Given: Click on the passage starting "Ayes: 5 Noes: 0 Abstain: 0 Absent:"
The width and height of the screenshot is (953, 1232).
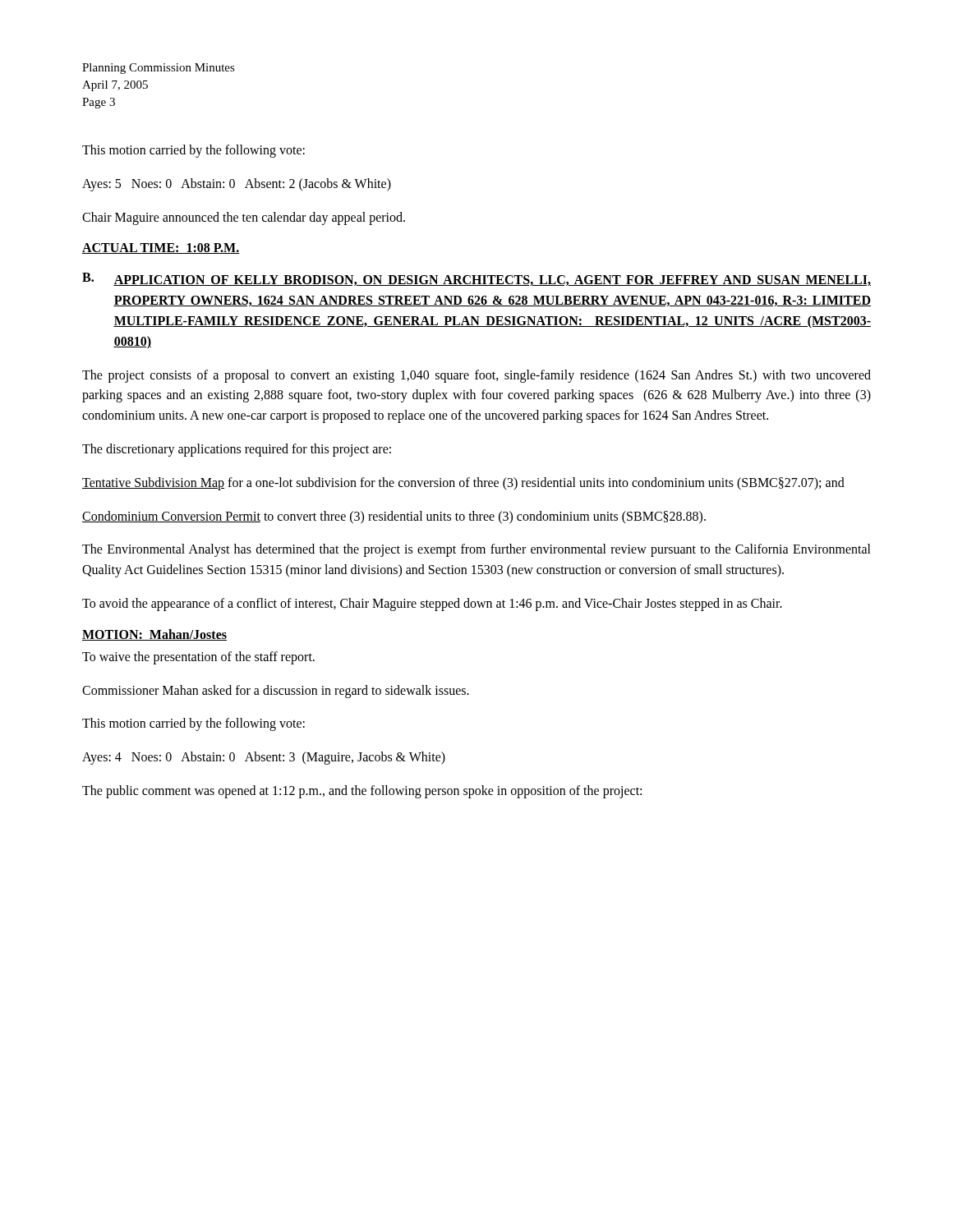Looking at the screenshot, I should 237,183.
